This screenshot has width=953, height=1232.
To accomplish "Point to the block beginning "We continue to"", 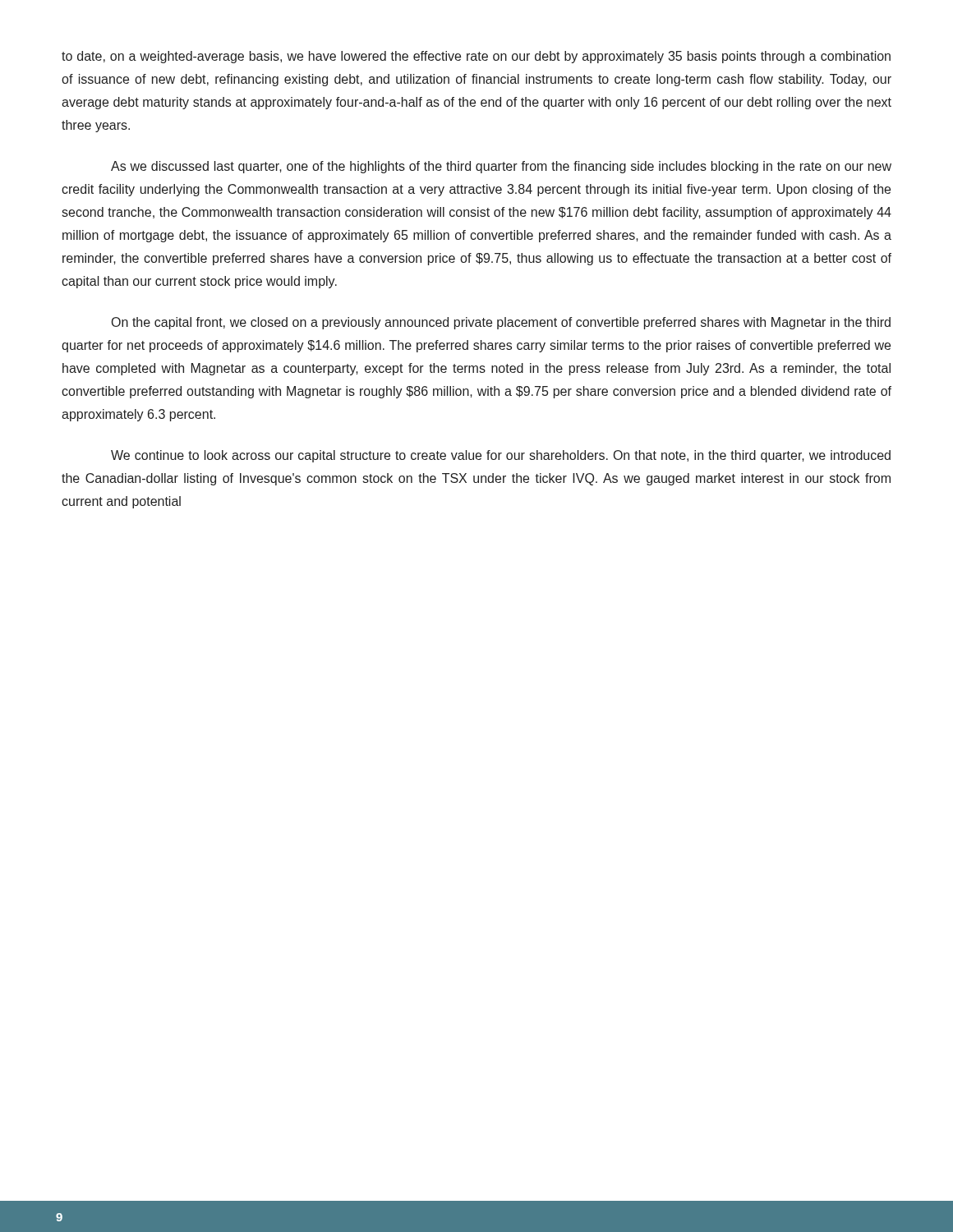I will click(476, 478).
